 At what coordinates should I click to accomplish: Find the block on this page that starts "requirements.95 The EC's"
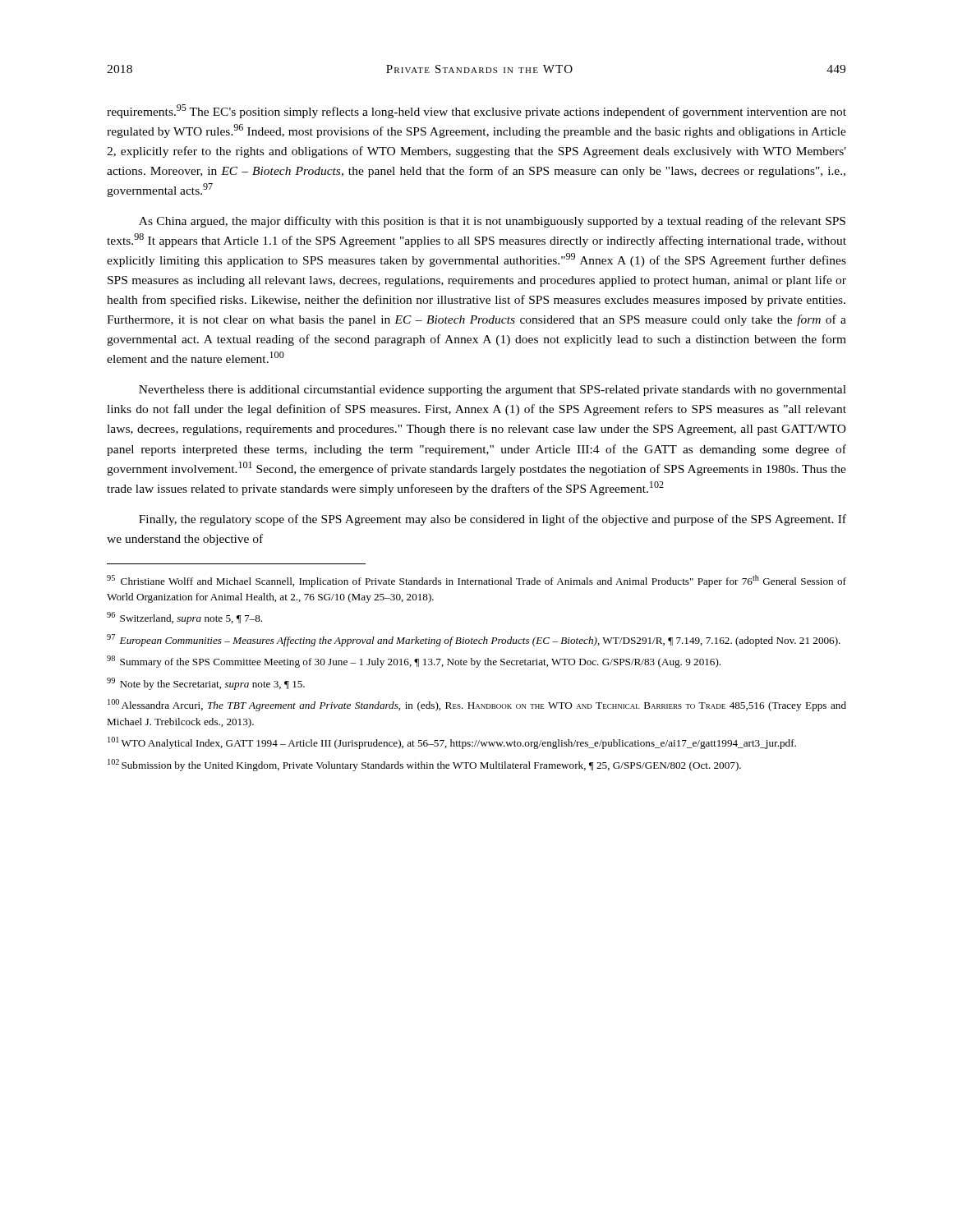476,151
